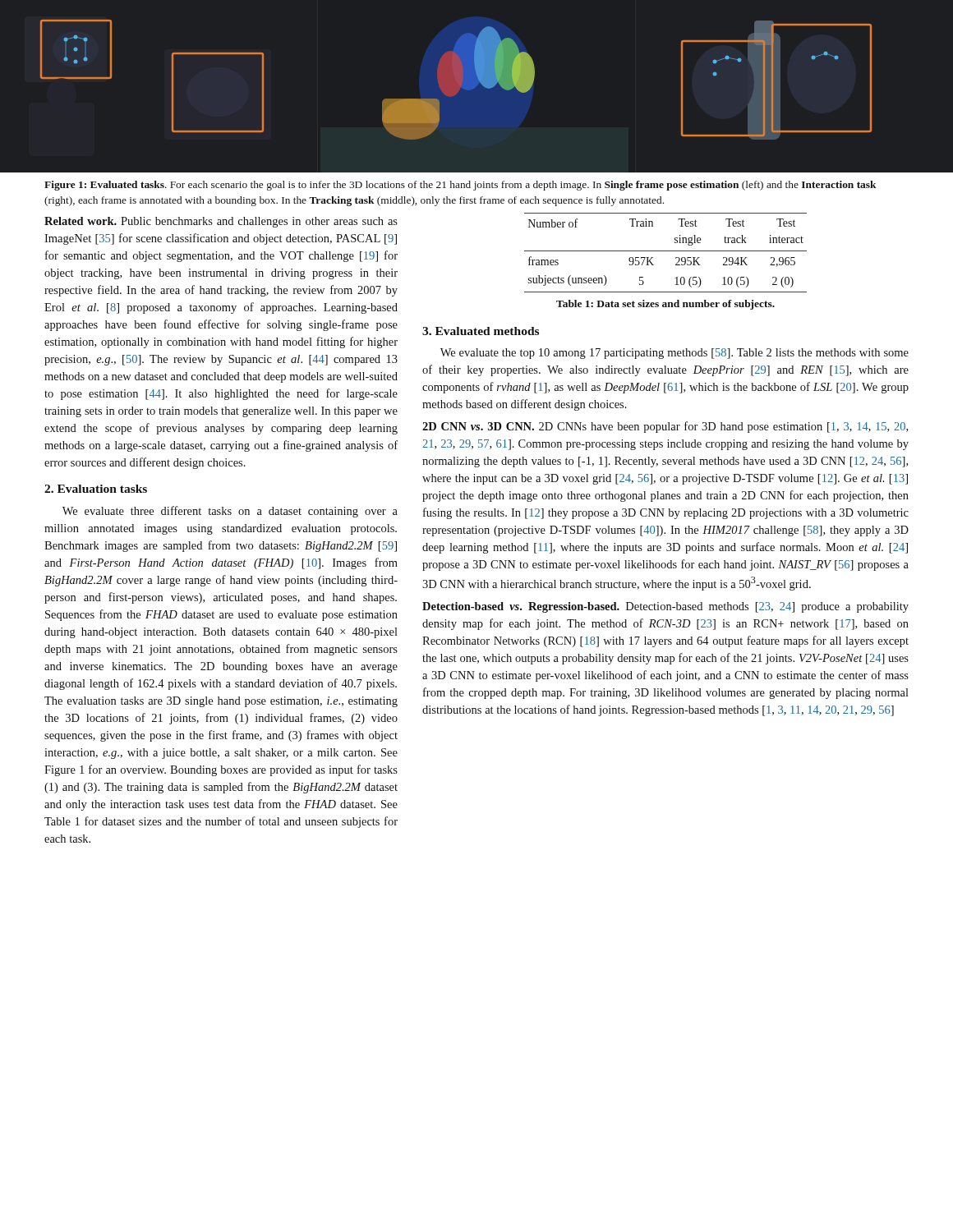Locate the passage starting "Table 1: Data set sizes and number"
Image resolution: width=953 pixels, height=1232 pixels.
coord(665,304)
